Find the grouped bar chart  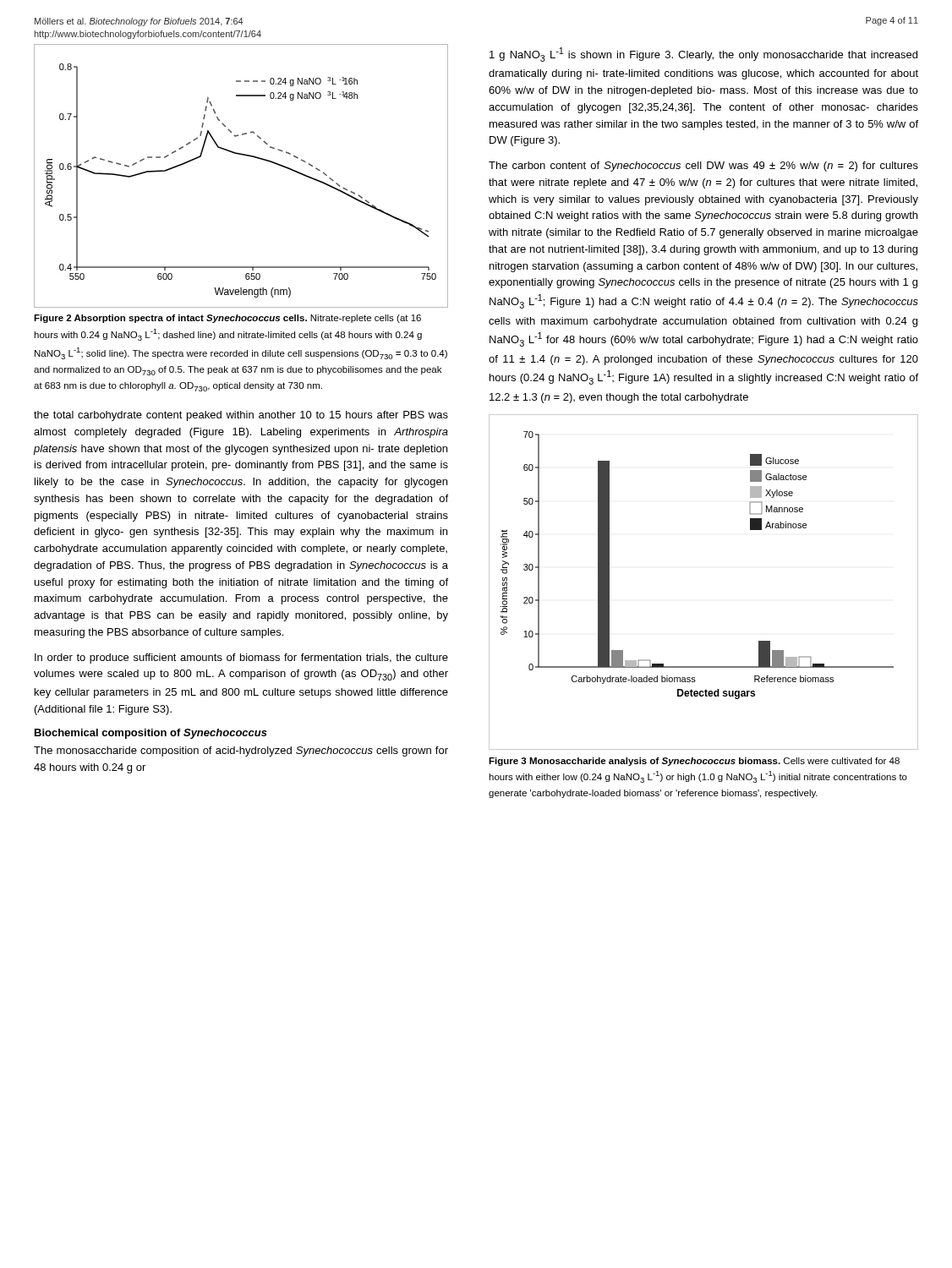[703, 582]
